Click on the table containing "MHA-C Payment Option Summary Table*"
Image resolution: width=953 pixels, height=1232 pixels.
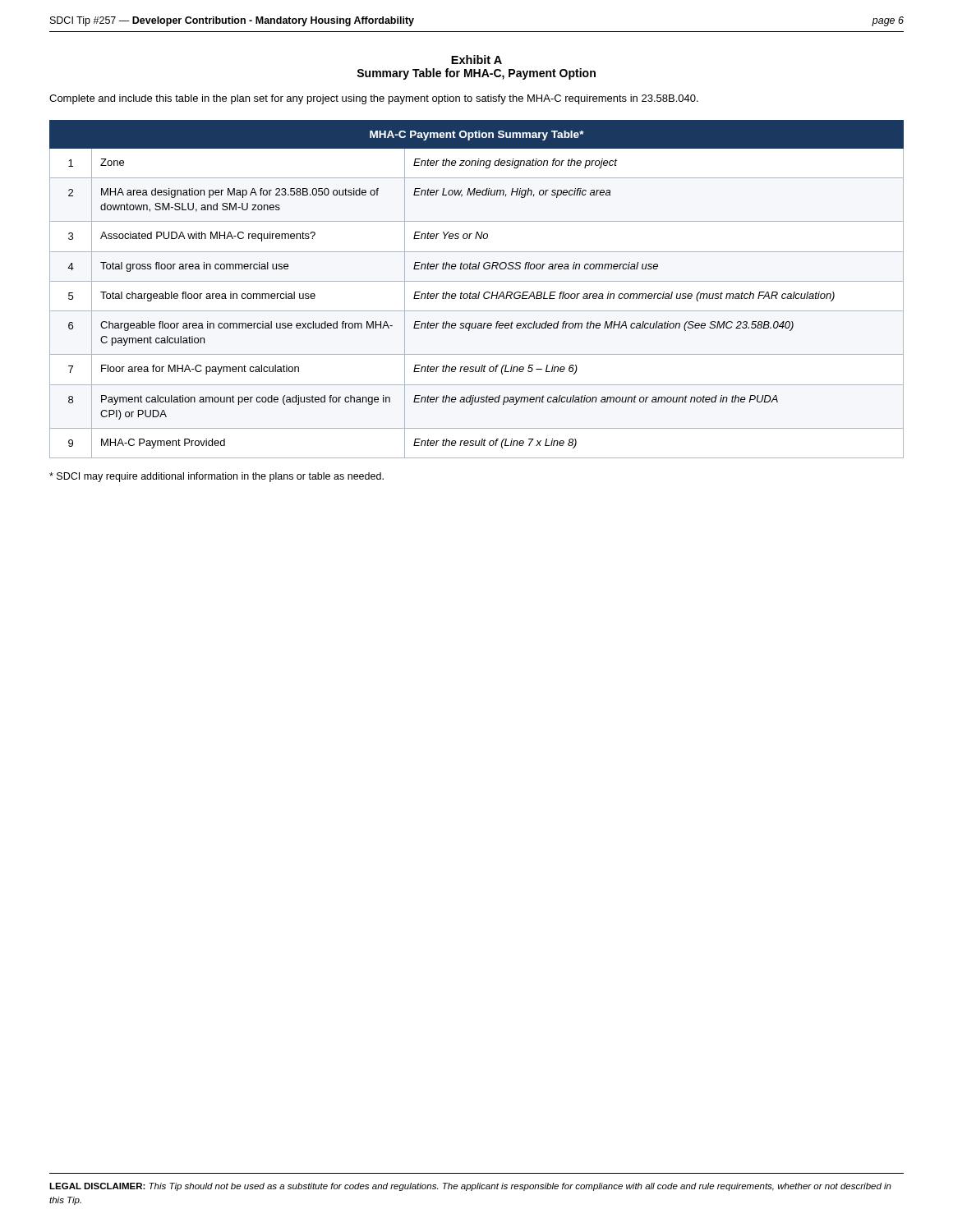(x=476, y=289)
